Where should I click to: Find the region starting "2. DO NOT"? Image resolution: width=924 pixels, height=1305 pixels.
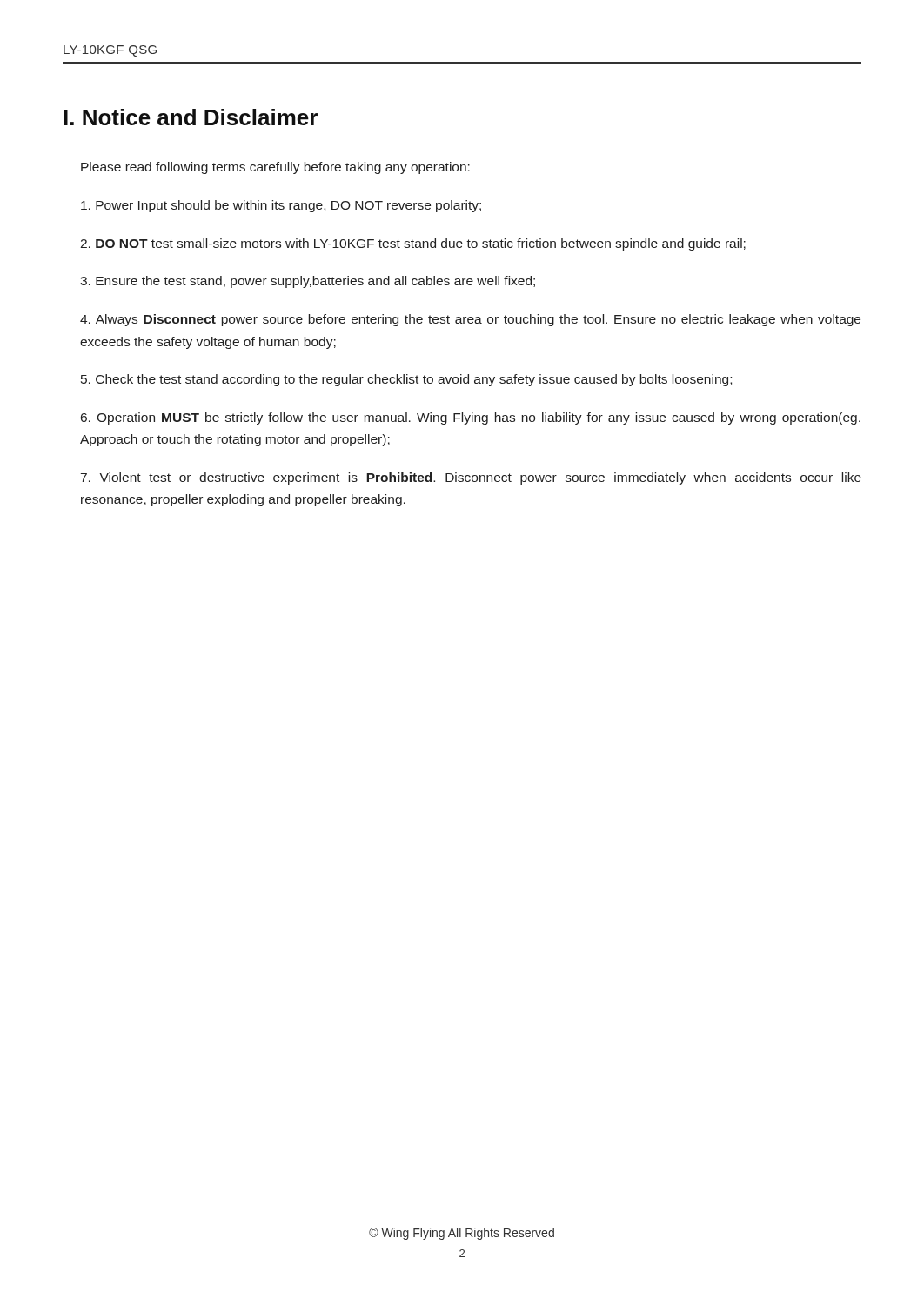point(462,243)
